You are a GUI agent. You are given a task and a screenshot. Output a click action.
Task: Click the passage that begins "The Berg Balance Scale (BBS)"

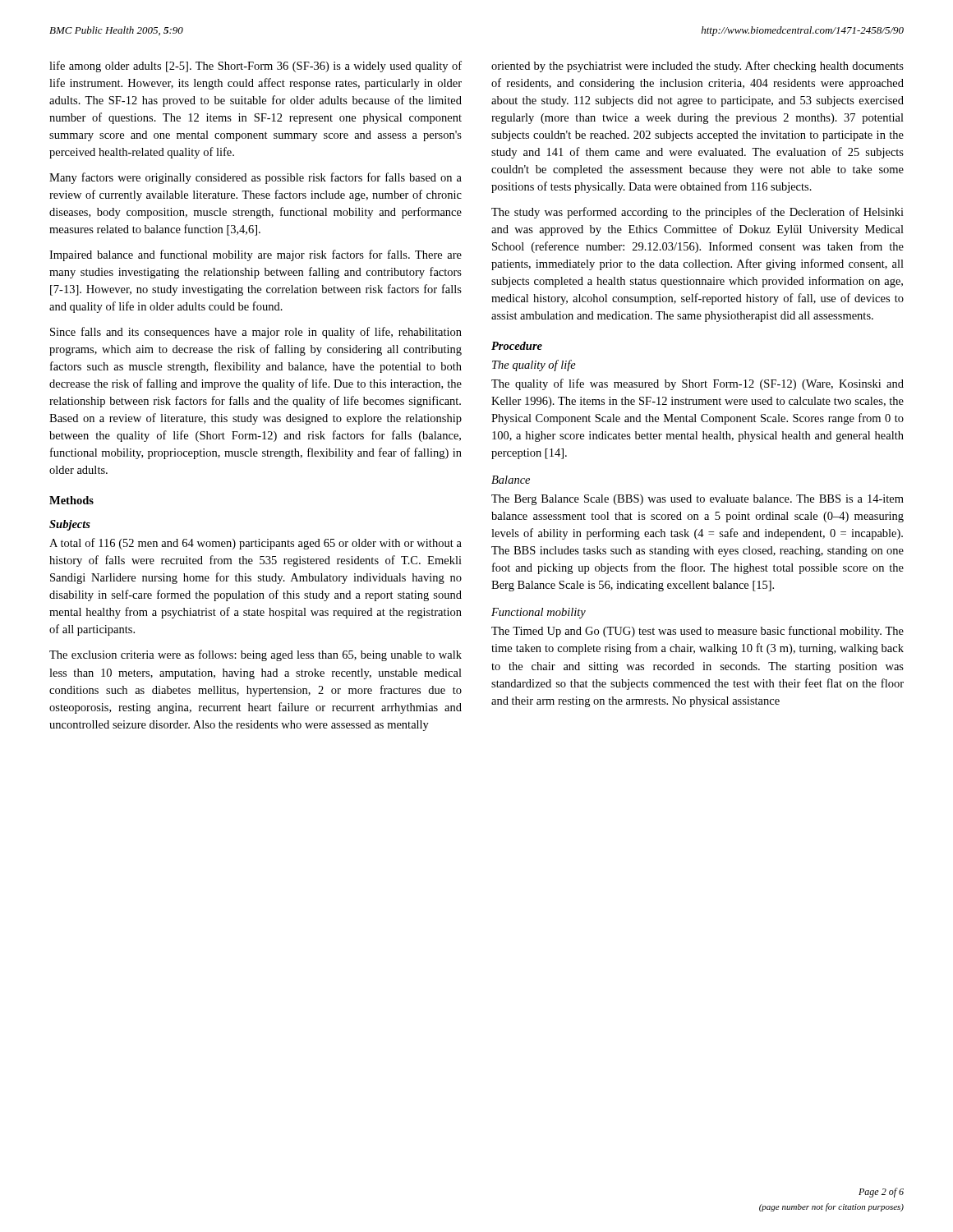(x=698, y=542)
